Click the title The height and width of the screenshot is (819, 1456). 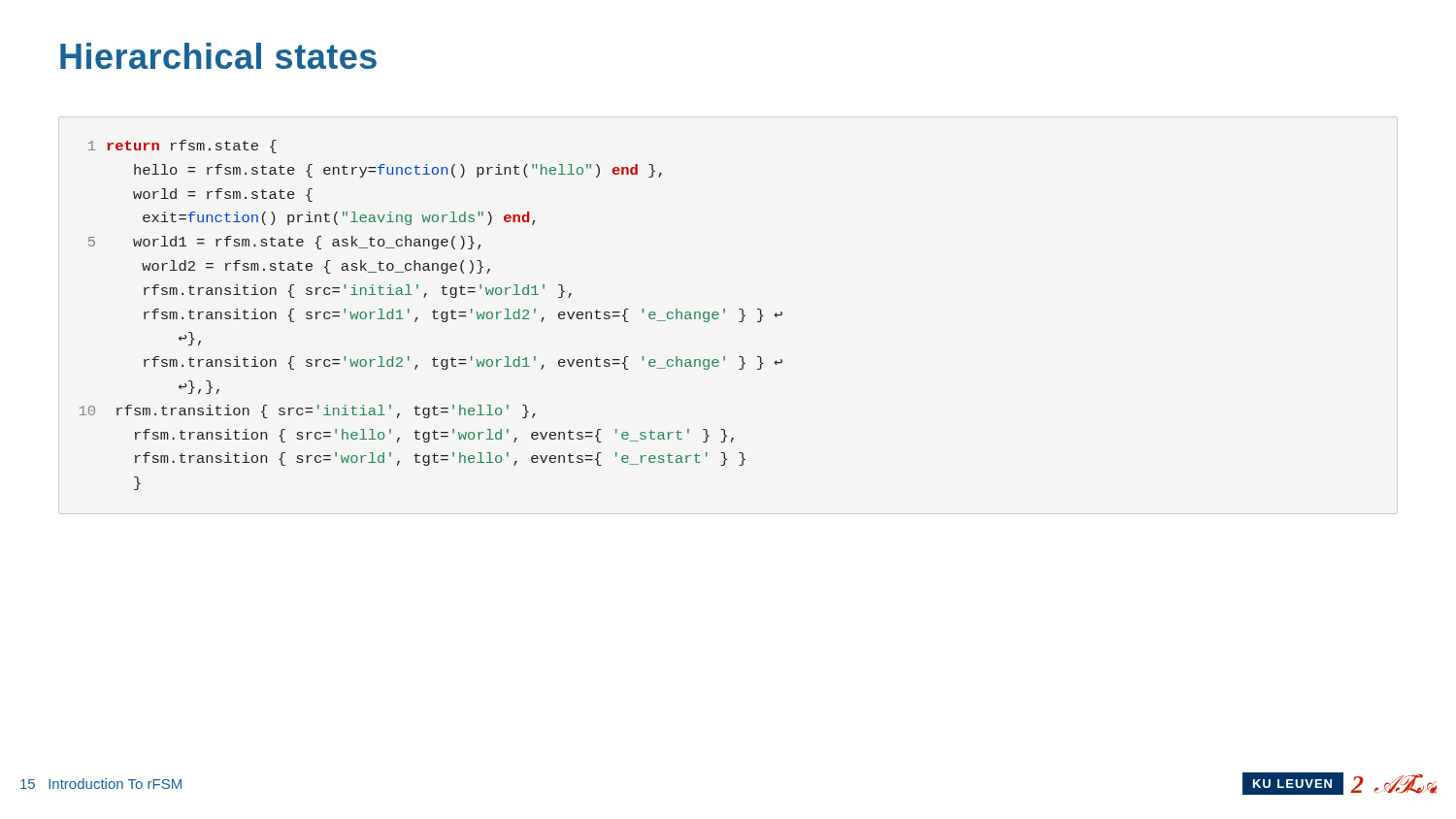tap(218, 57)
